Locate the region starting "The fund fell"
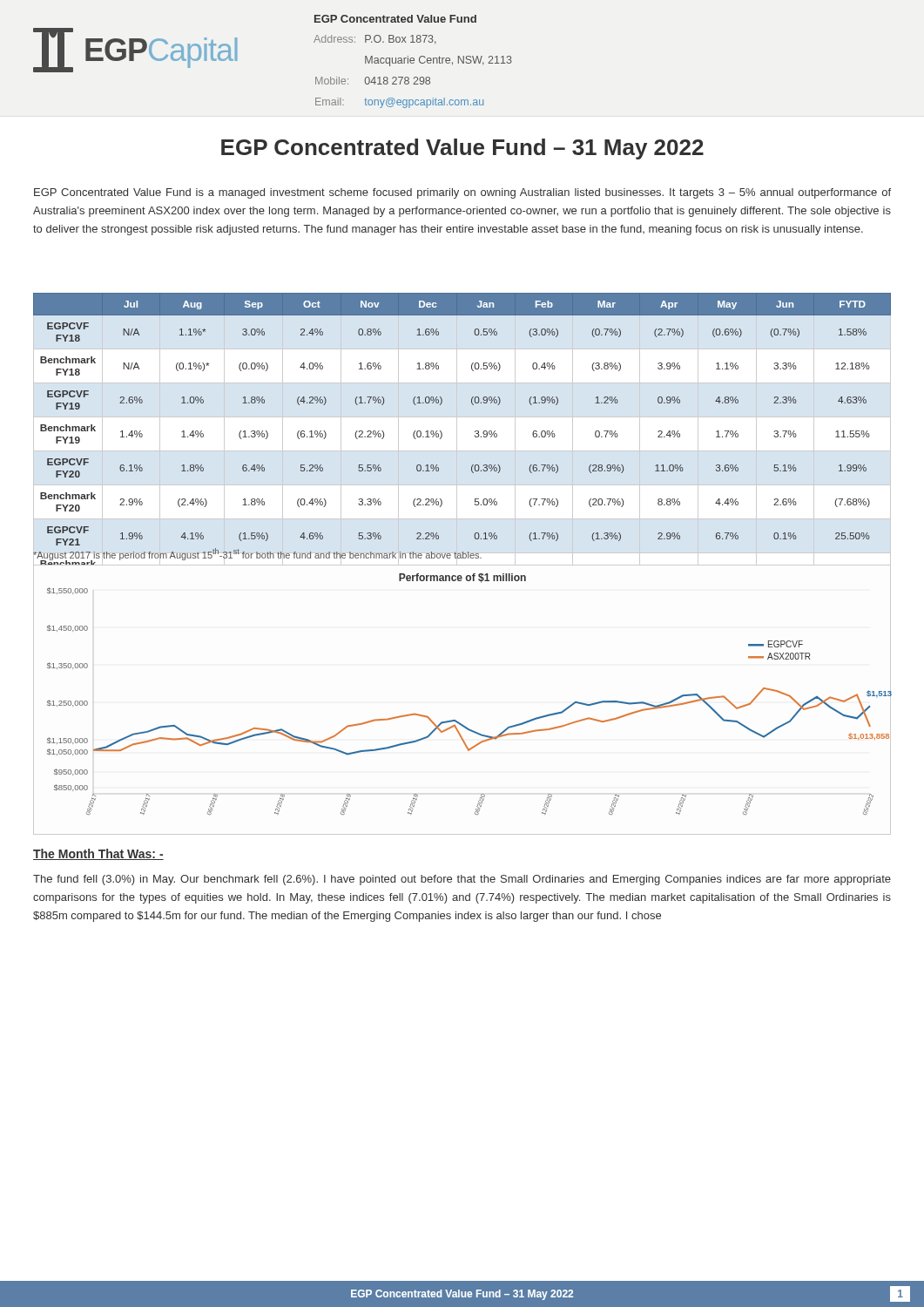Viewport: 924px width, 1307px height. point(462,897)
